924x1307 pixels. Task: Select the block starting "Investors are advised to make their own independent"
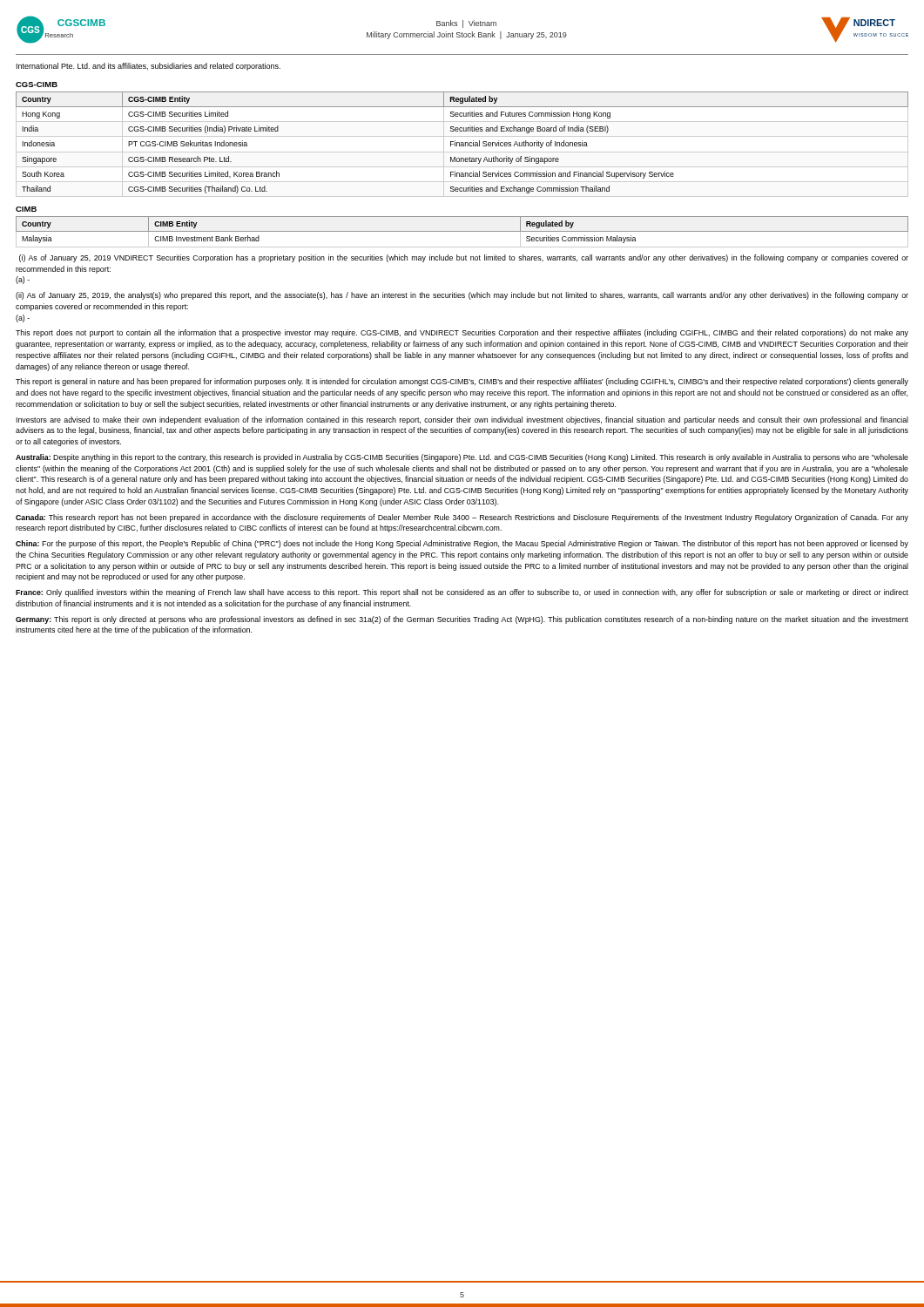click(x=462, y=431)
